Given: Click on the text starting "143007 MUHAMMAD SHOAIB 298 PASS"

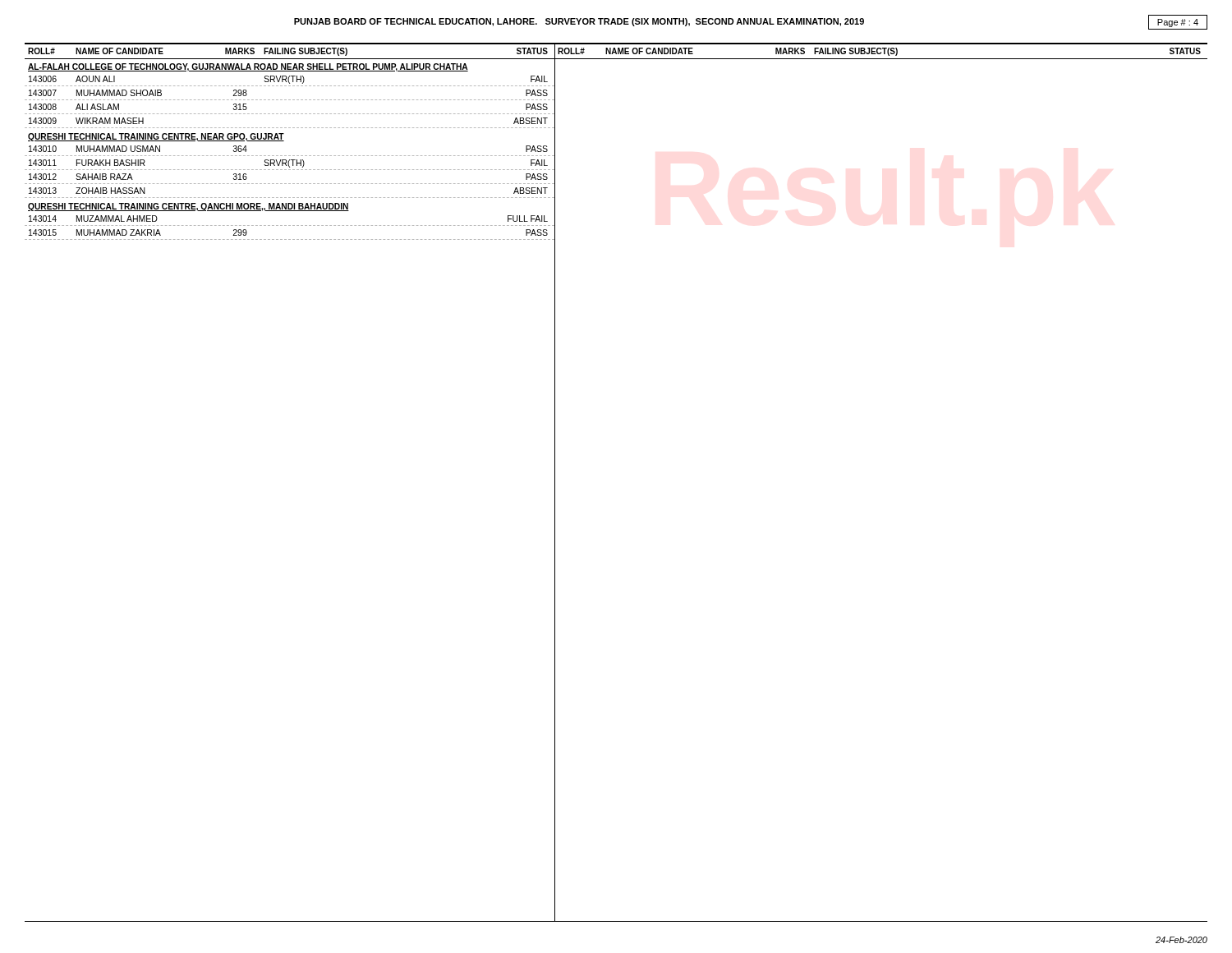Looking at the screenshot, I should (x=290, y=93).
